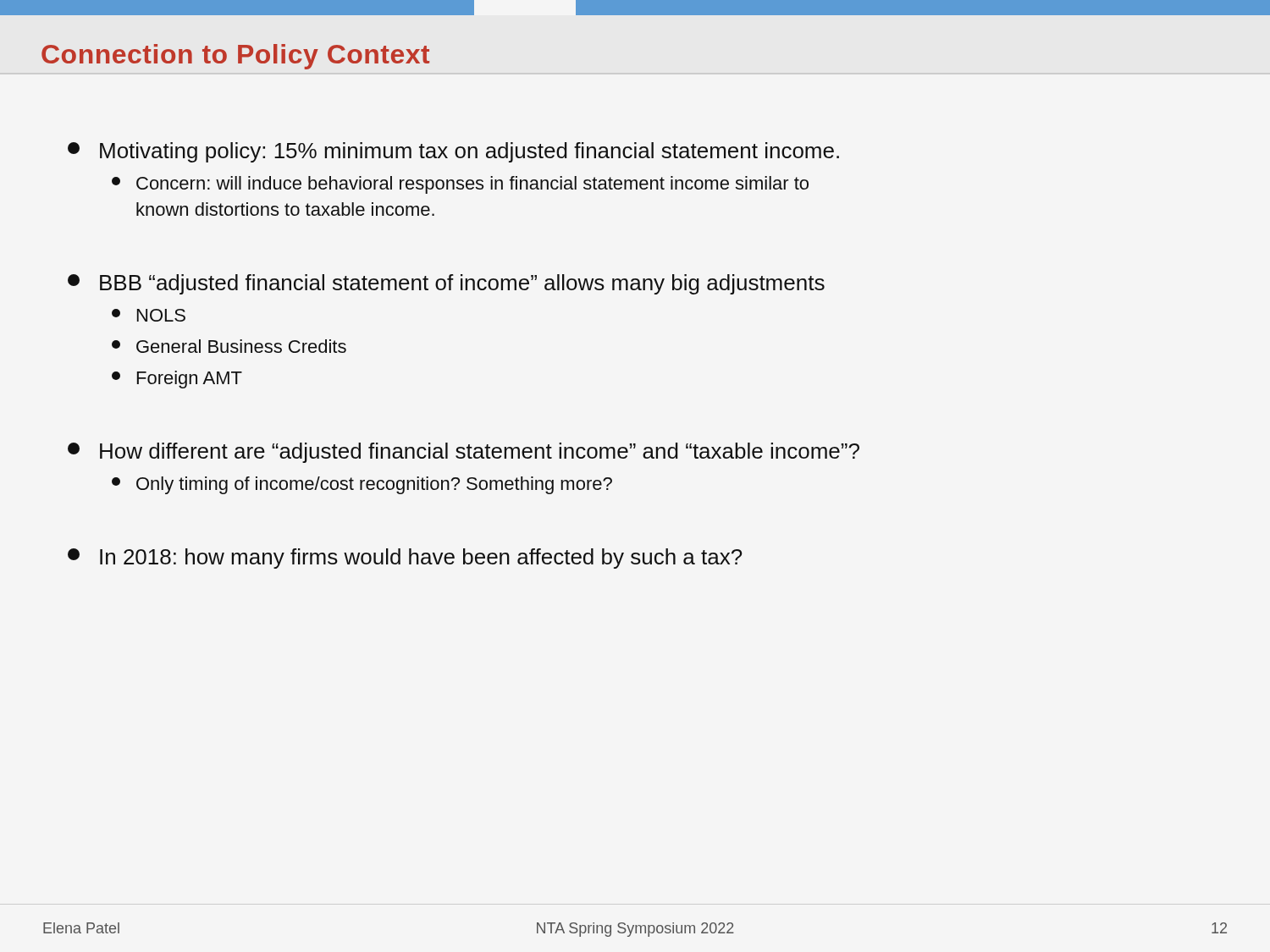Screen dimensions: 952x1270
Task: Find the block on this page that starts "Motivating policy: 15% minimum tax on adjusted financial"
Action: [454, 151]
